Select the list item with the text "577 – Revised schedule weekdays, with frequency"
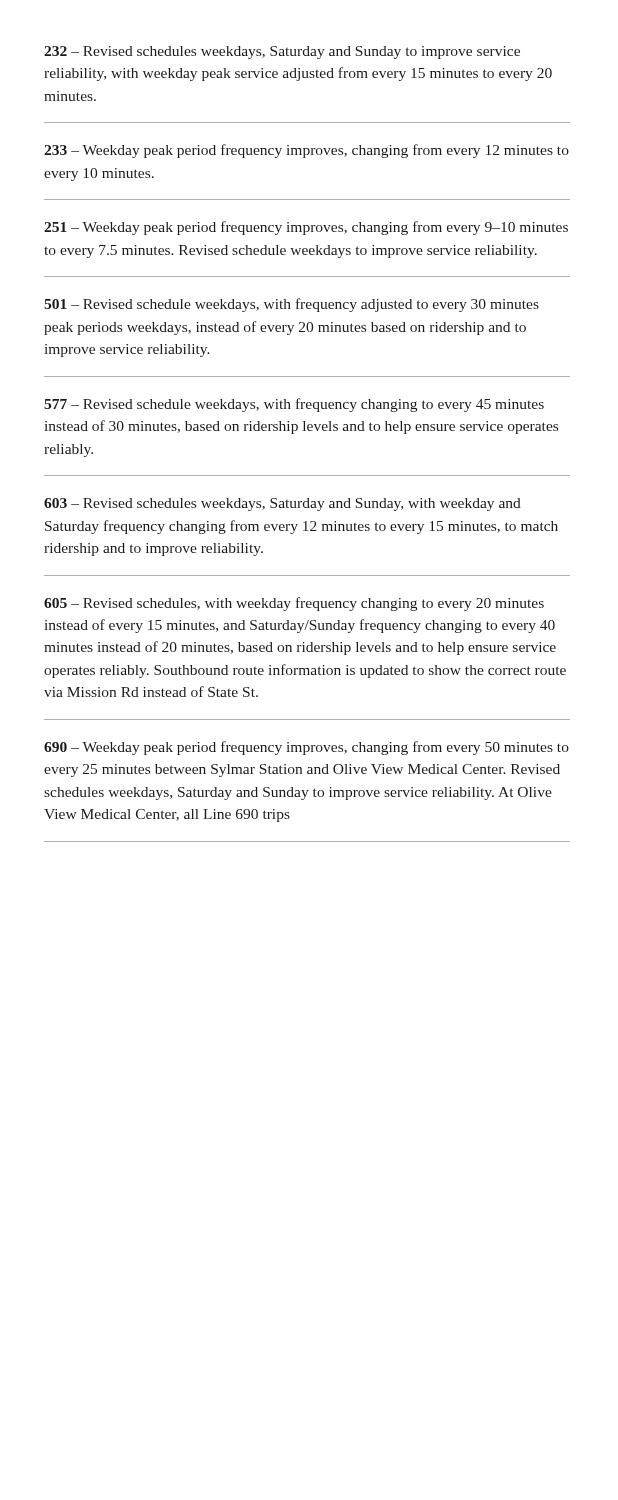Viewport: 618px width, 1500px height. [x=301, y=426]
